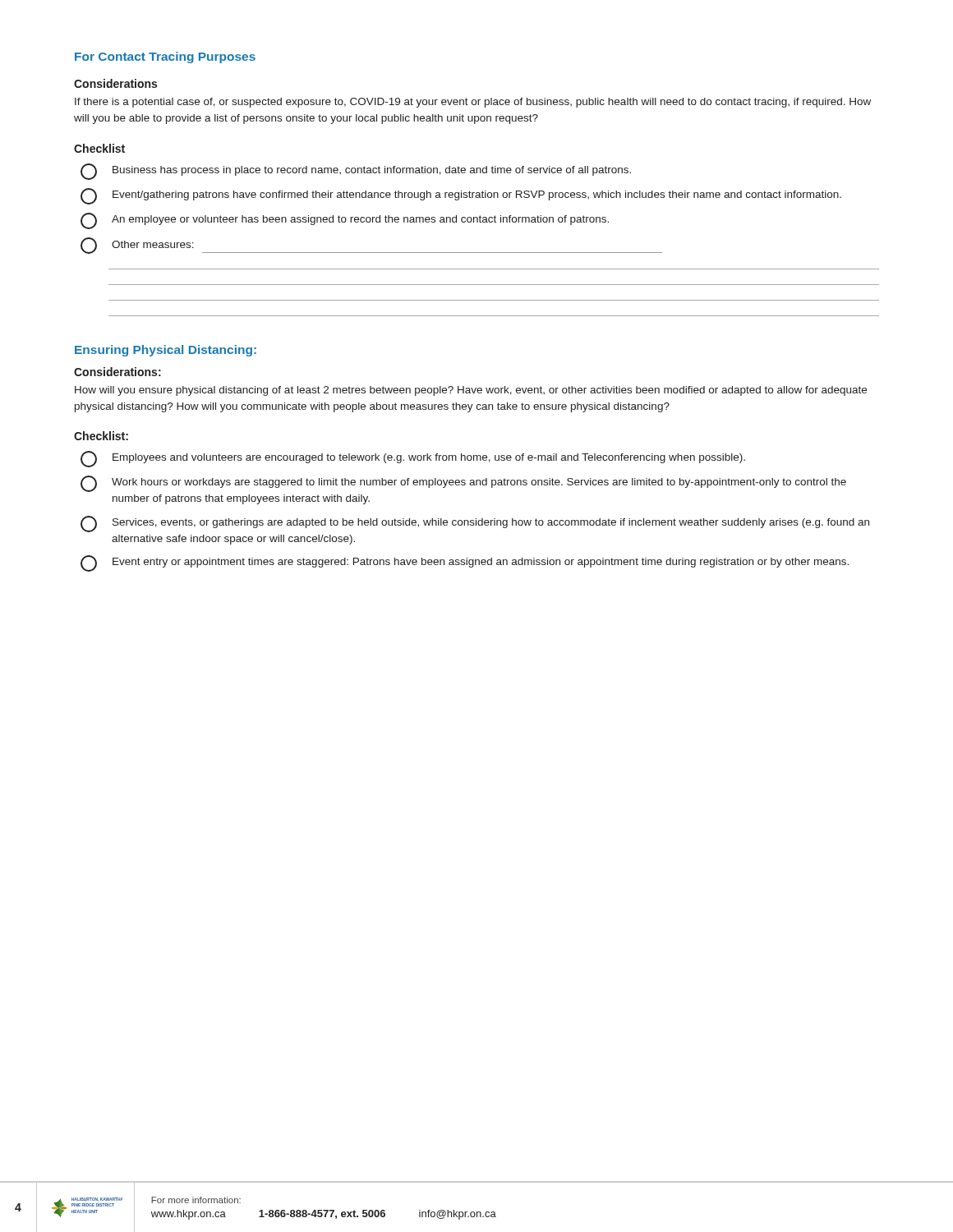Select the block starting "Employees and volunteers are encouraged"
Image resolution: width=953 pixels, height=1232 pixels.
[x=480, y=458]
